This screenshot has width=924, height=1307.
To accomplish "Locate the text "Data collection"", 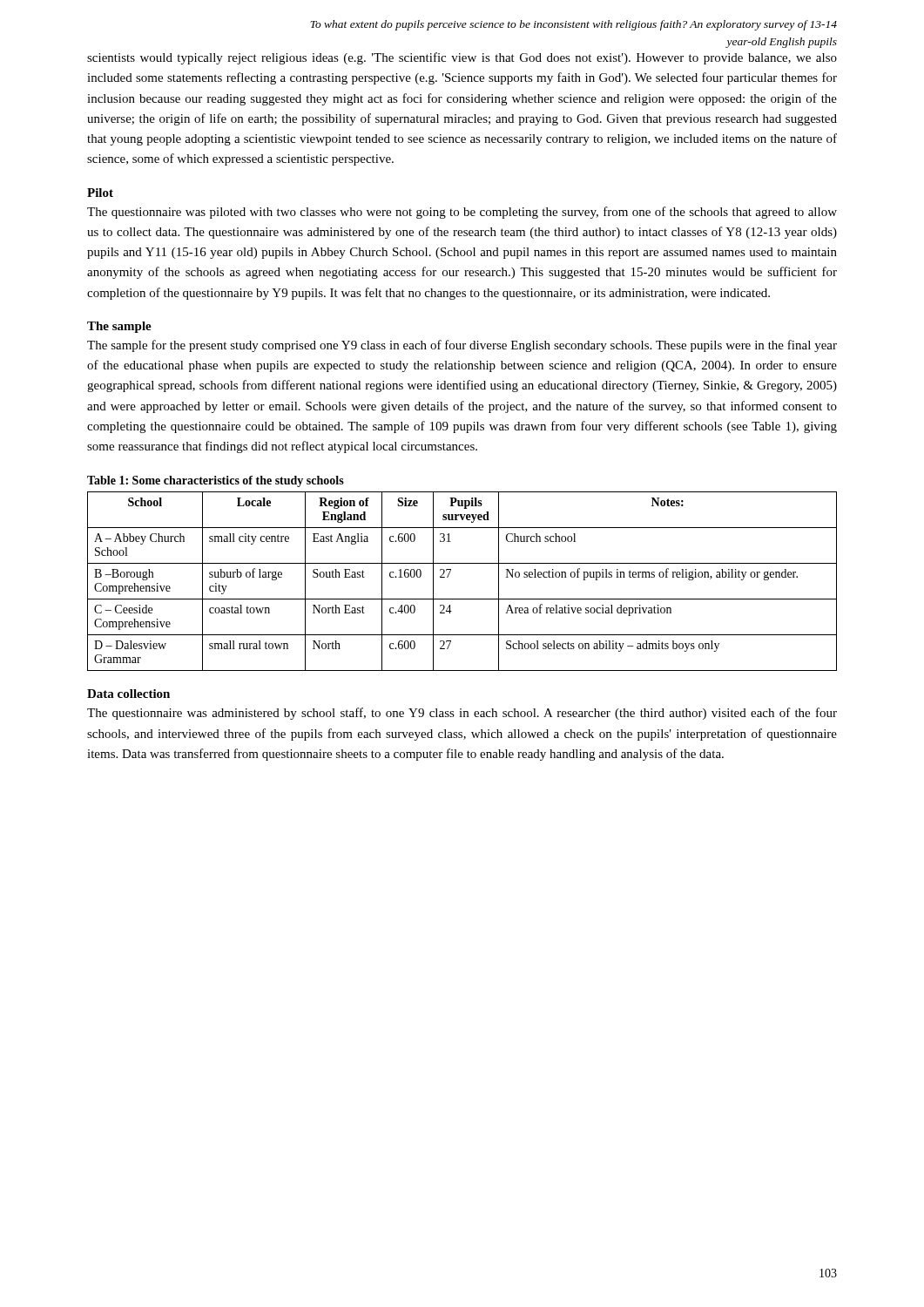I will coord(129,694).
